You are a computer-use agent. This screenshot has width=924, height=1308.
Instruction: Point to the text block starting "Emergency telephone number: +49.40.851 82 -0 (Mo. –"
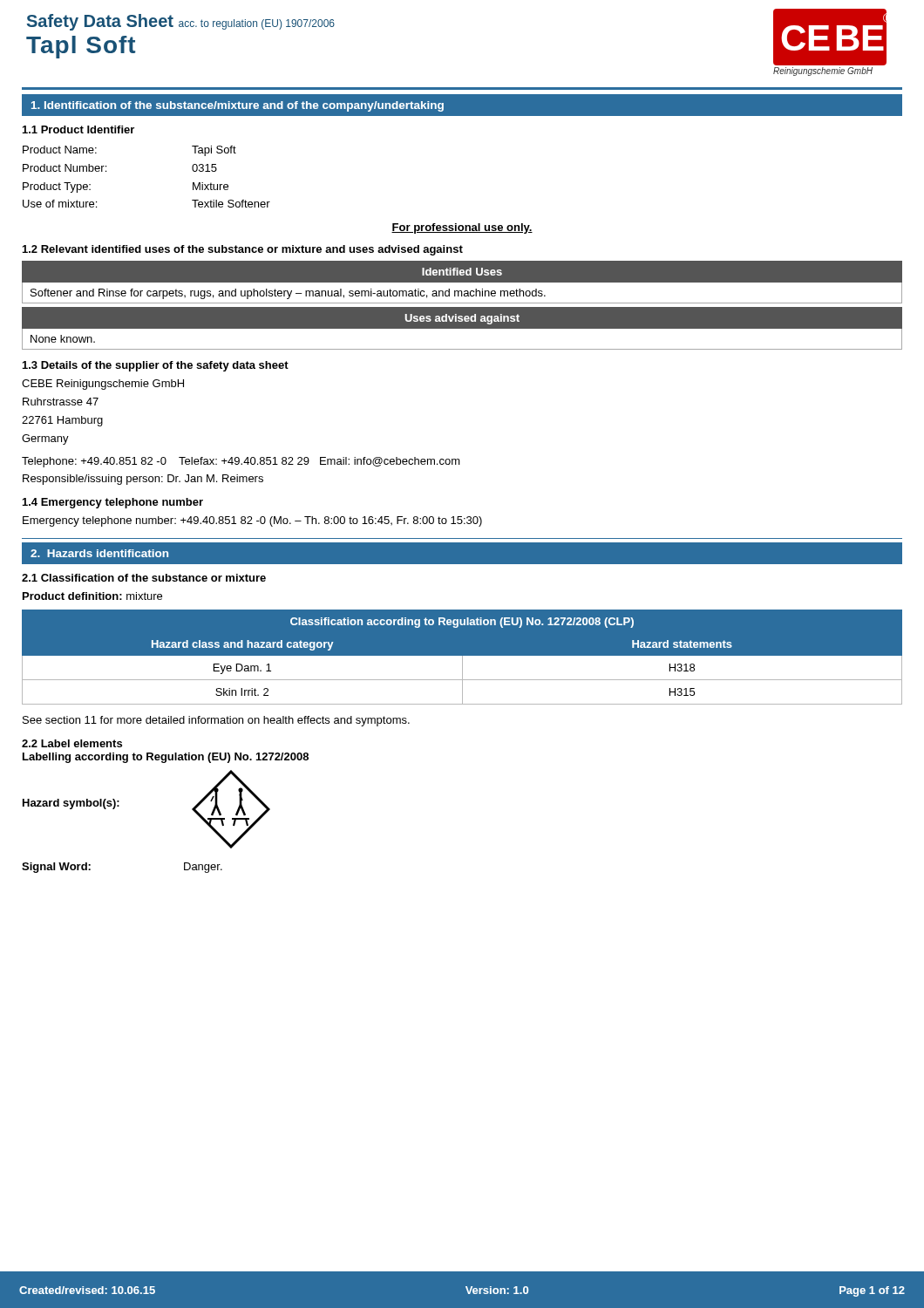252,520
